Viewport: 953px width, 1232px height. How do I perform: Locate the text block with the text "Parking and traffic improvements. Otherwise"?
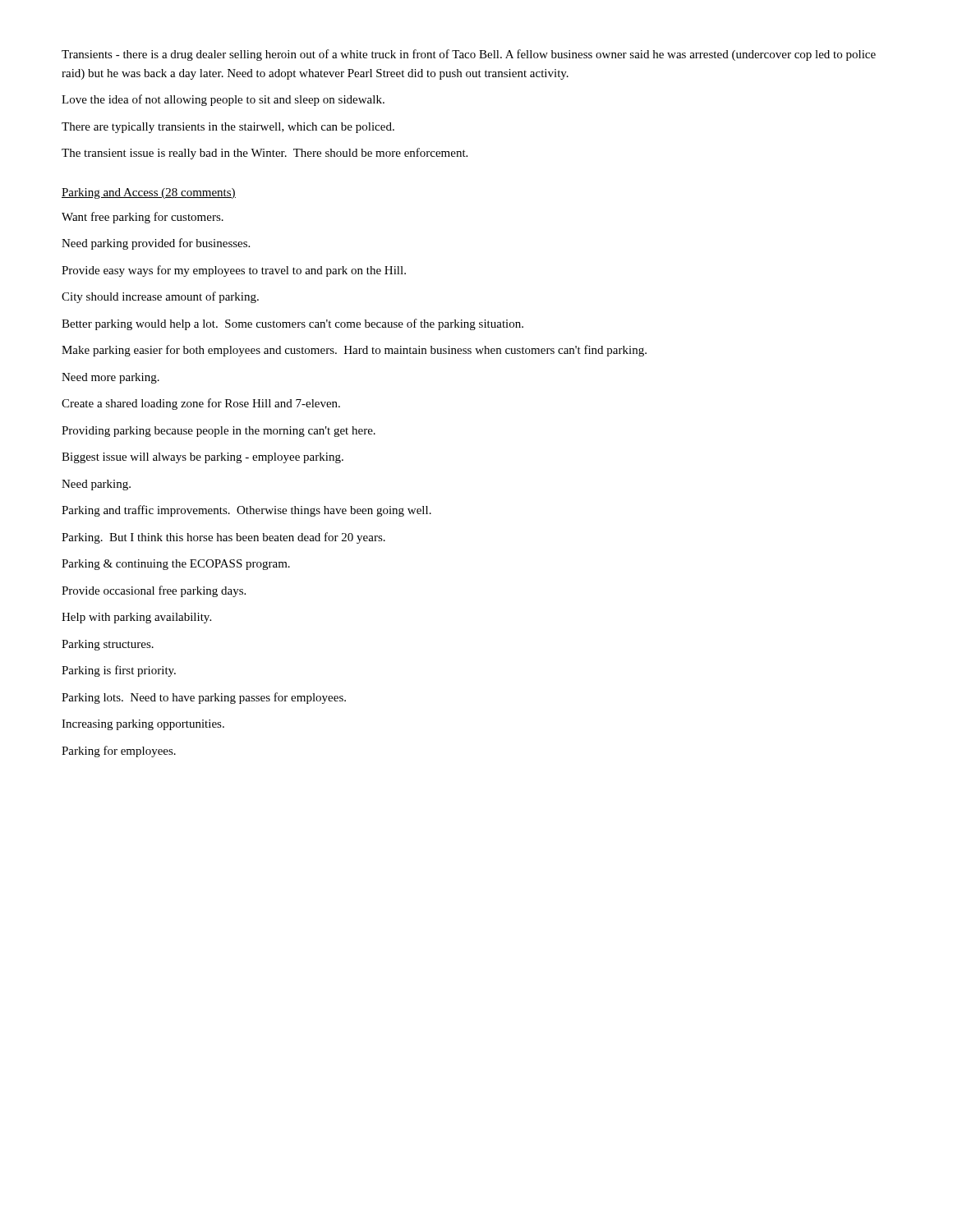click(247, 510)
